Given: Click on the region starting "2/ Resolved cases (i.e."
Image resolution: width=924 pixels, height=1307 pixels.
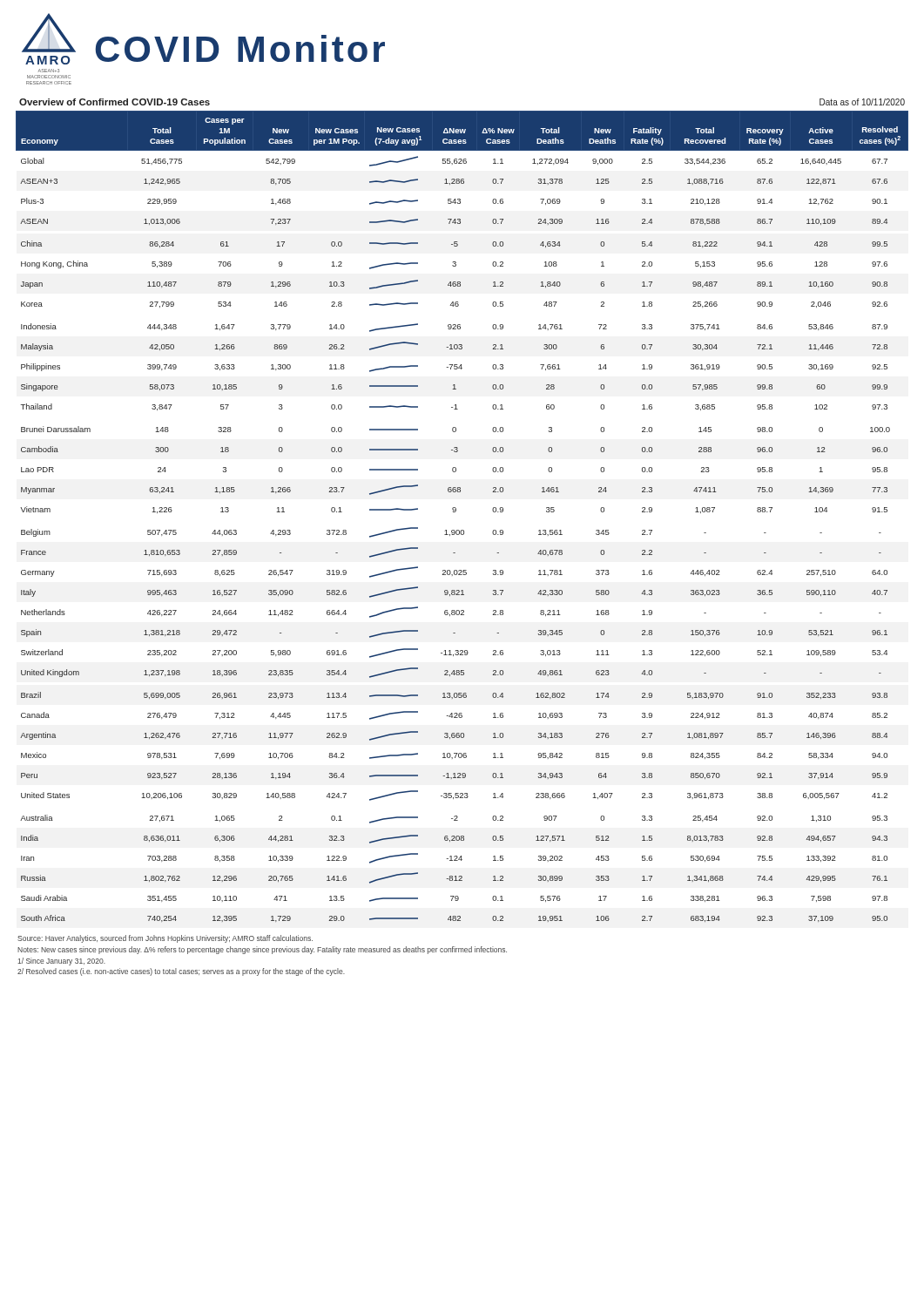Looking at the screenshot, I should 181,972.
